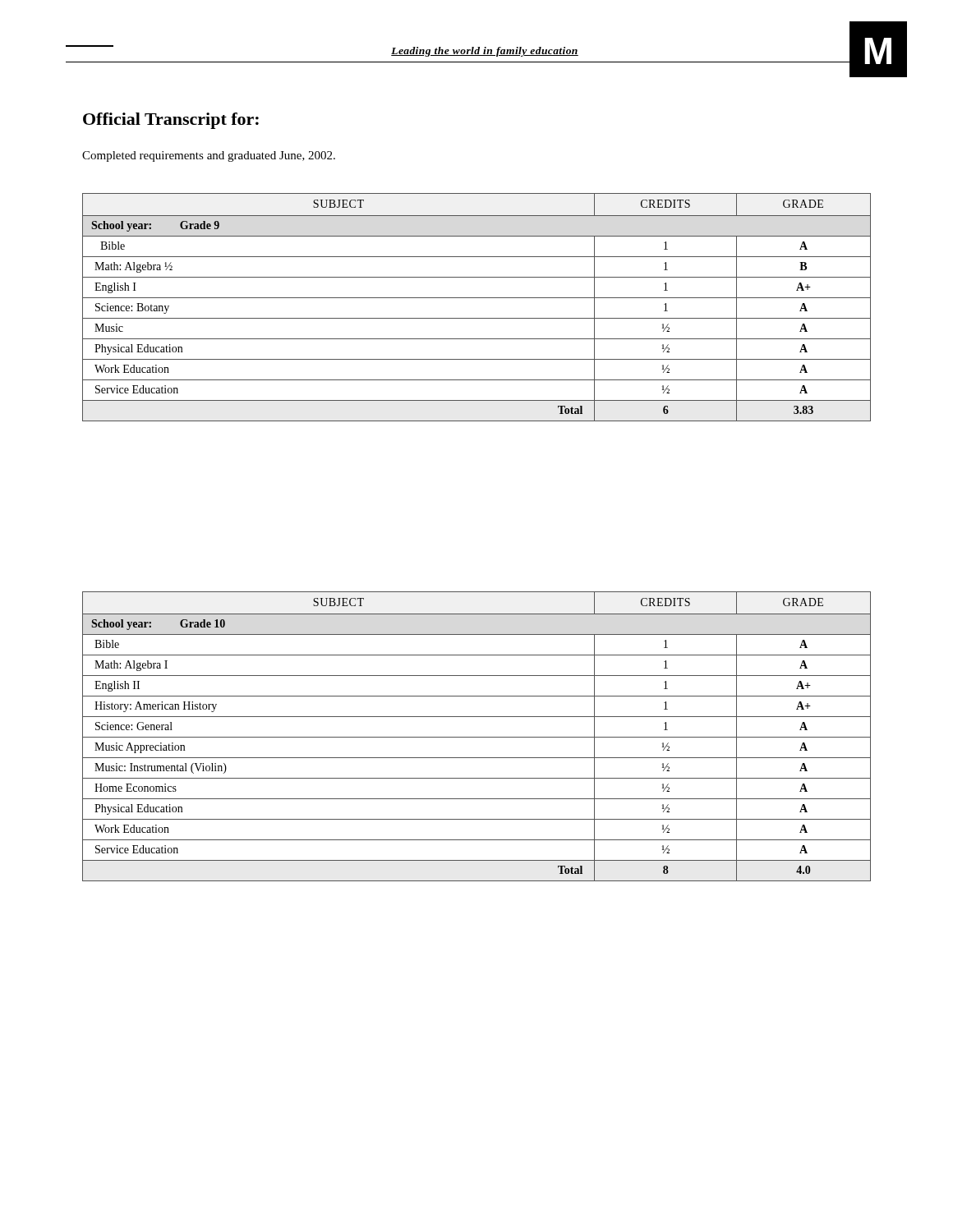Select the text block with the text "Completed requirements and"
Image resolution: width=953 pixels, height=1232 pixels.
[x=209, y=155]
